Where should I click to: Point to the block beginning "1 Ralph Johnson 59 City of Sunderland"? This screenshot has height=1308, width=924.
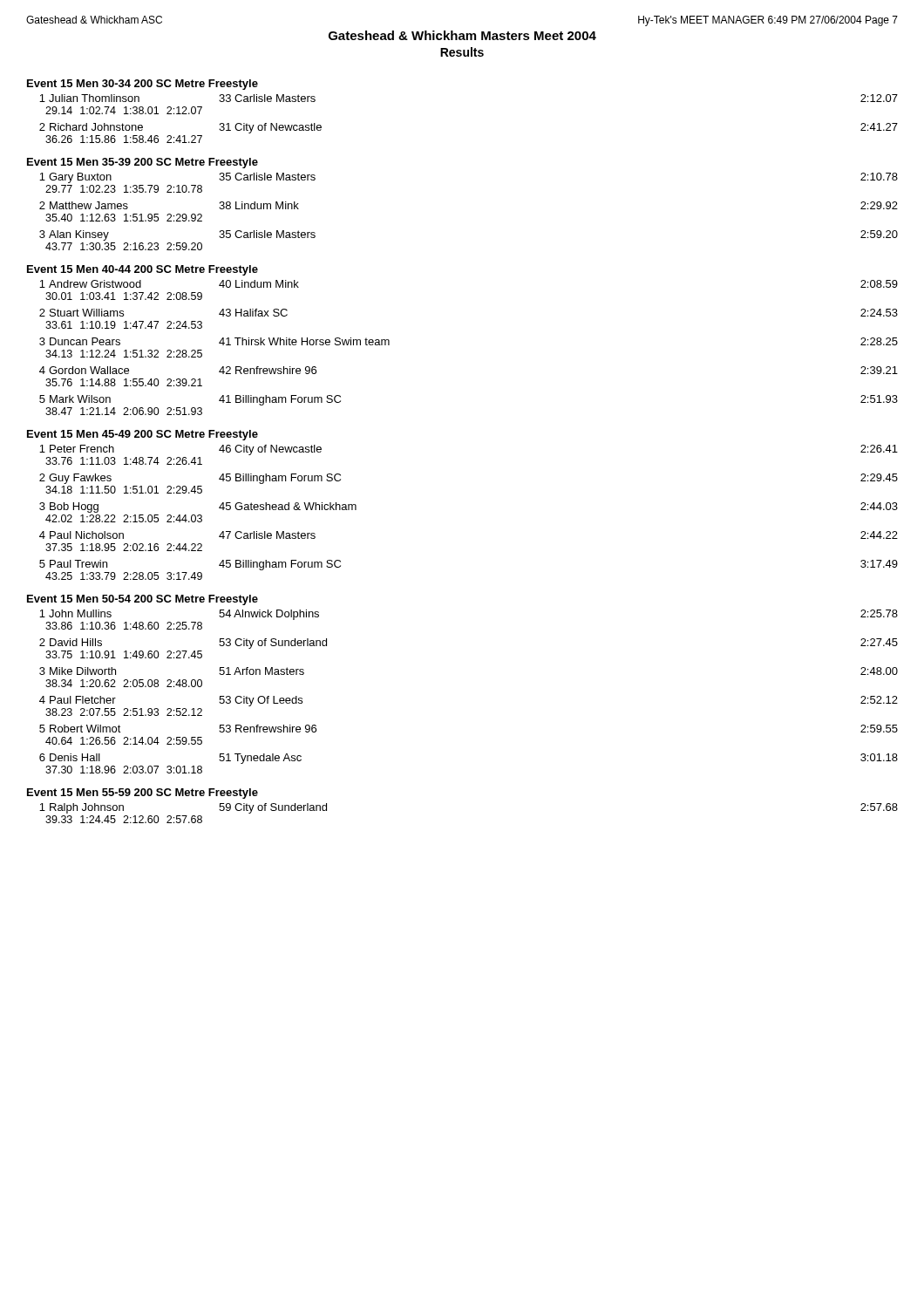click(85, 809)
